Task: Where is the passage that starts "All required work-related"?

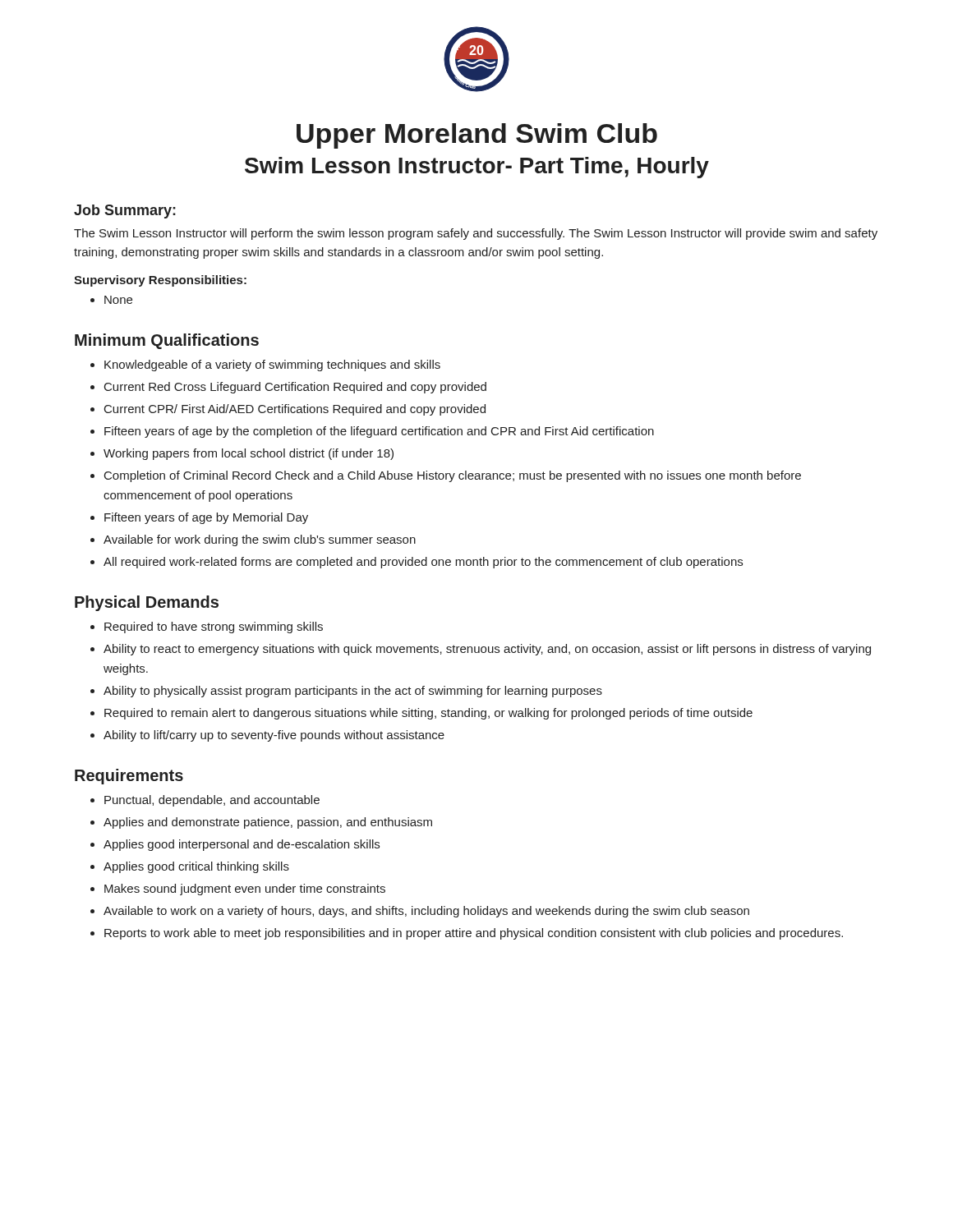Action: (423, 561)
